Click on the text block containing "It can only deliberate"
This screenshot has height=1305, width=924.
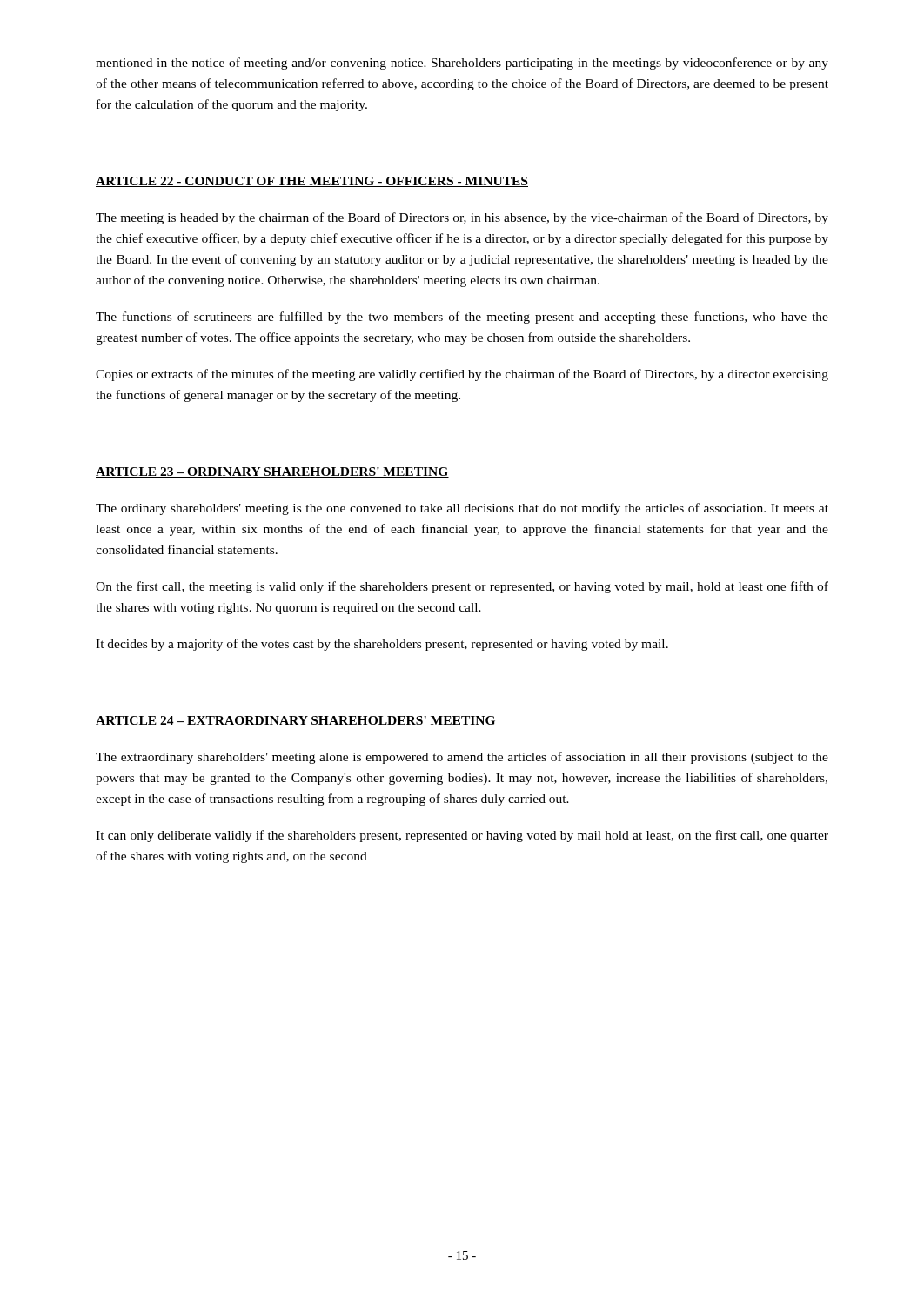click(x=462, y=846)
